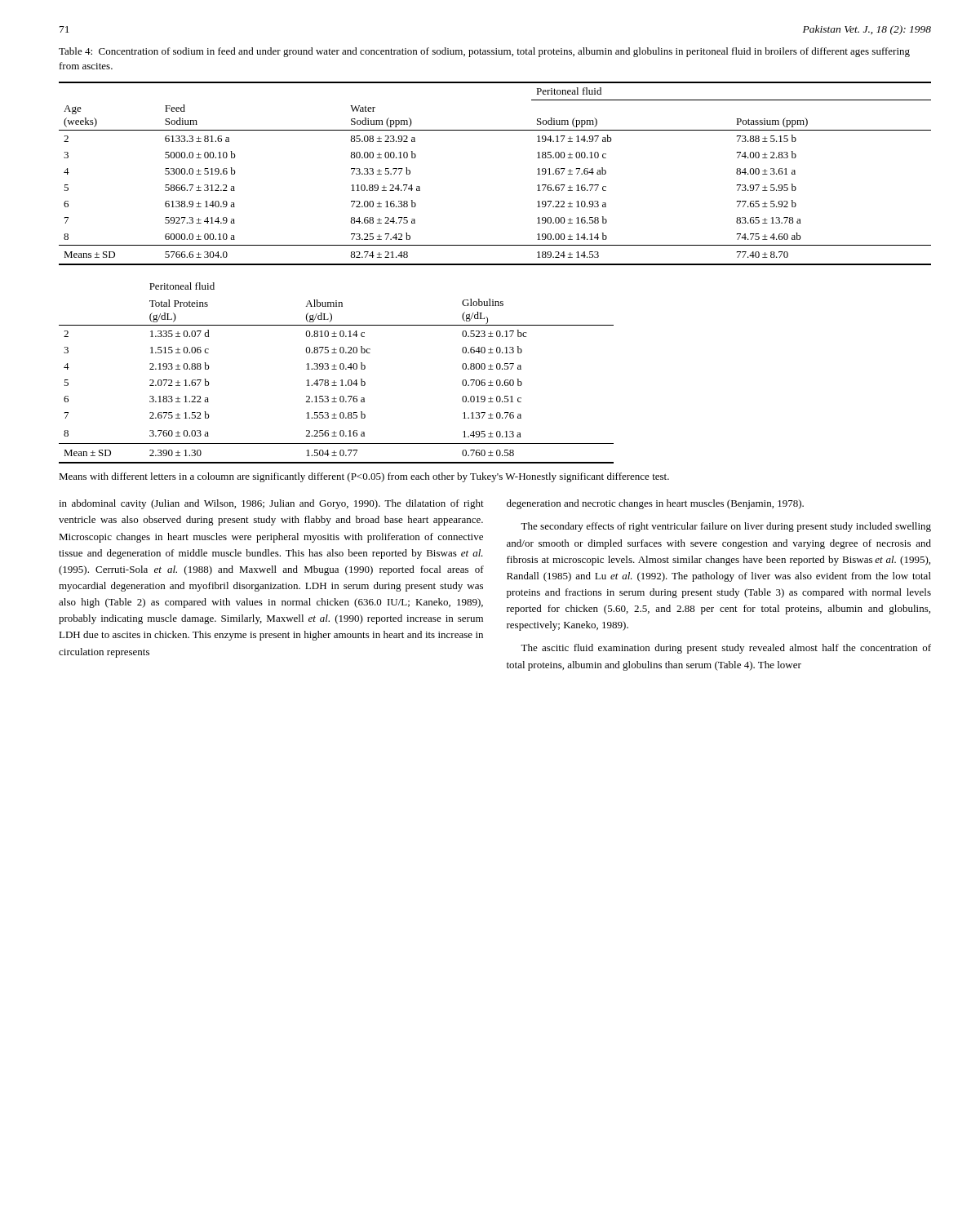Find the table that mentions "1.495 ± 0.13 ​ a"
980x1224 pixels.
pos(495,371)
